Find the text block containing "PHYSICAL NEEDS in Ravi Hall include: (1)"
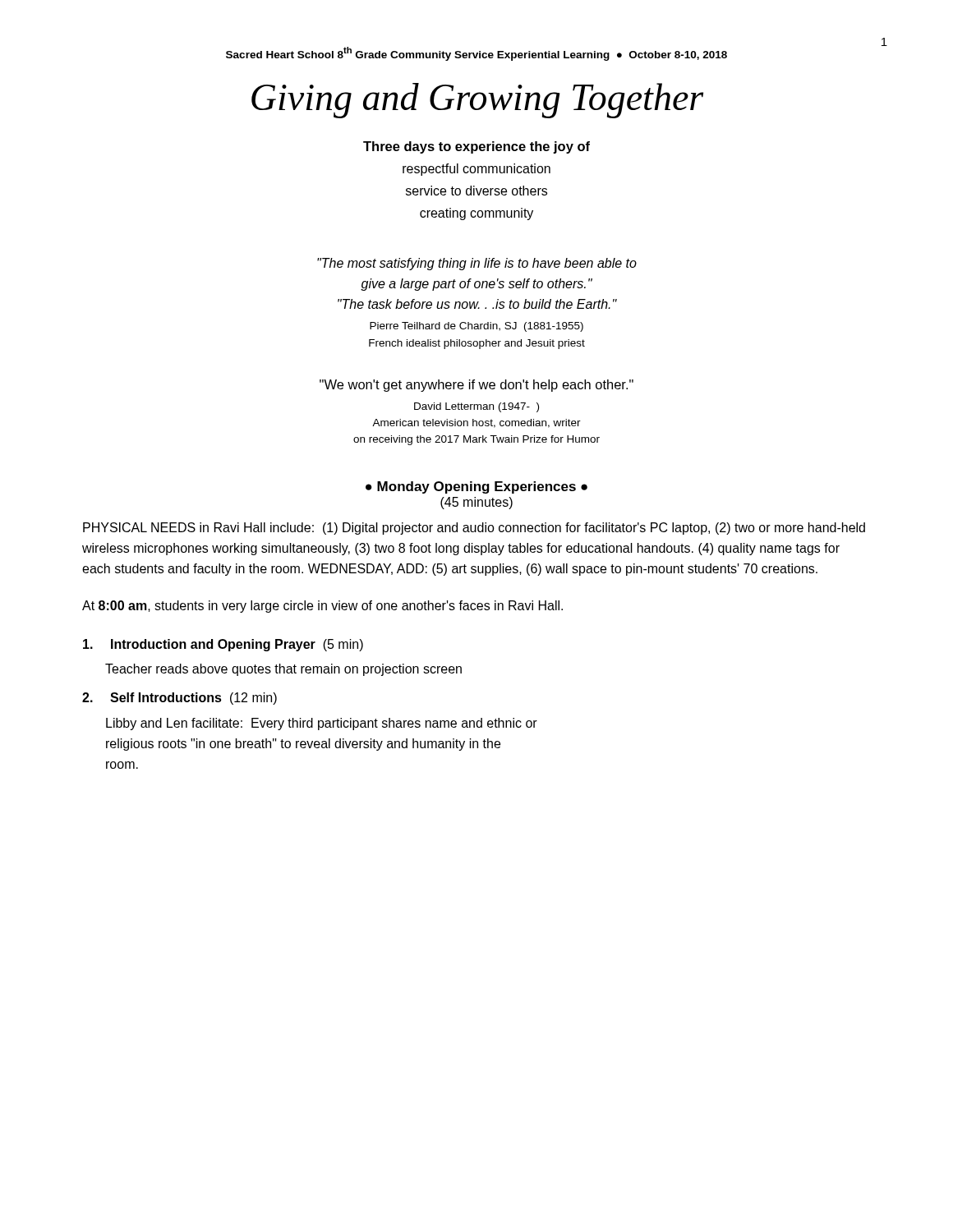953x1232 pixels. pos(474,548)
